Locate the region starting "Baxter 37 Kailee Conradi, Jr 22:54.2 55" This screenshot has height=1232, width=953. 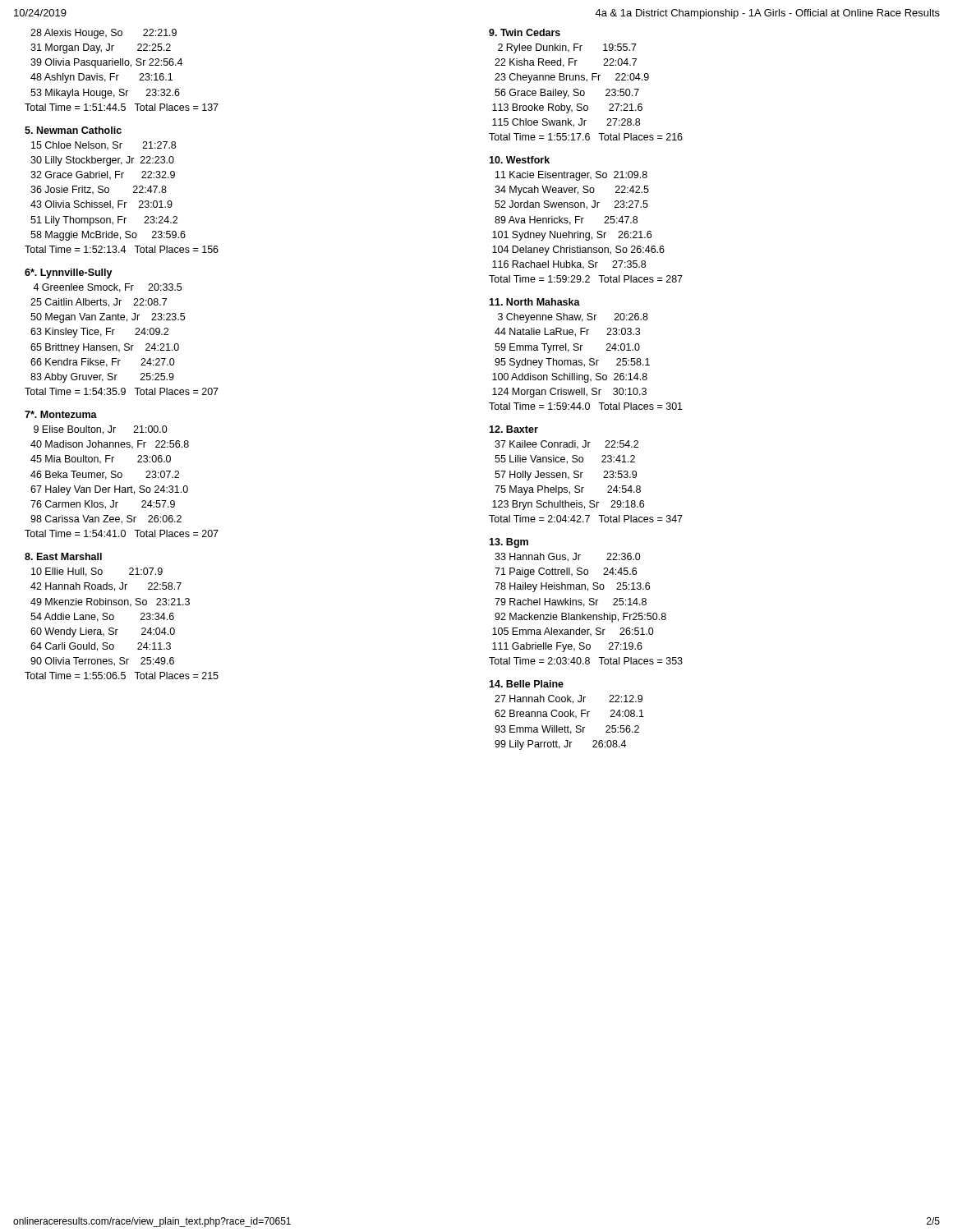coord(513,429)
